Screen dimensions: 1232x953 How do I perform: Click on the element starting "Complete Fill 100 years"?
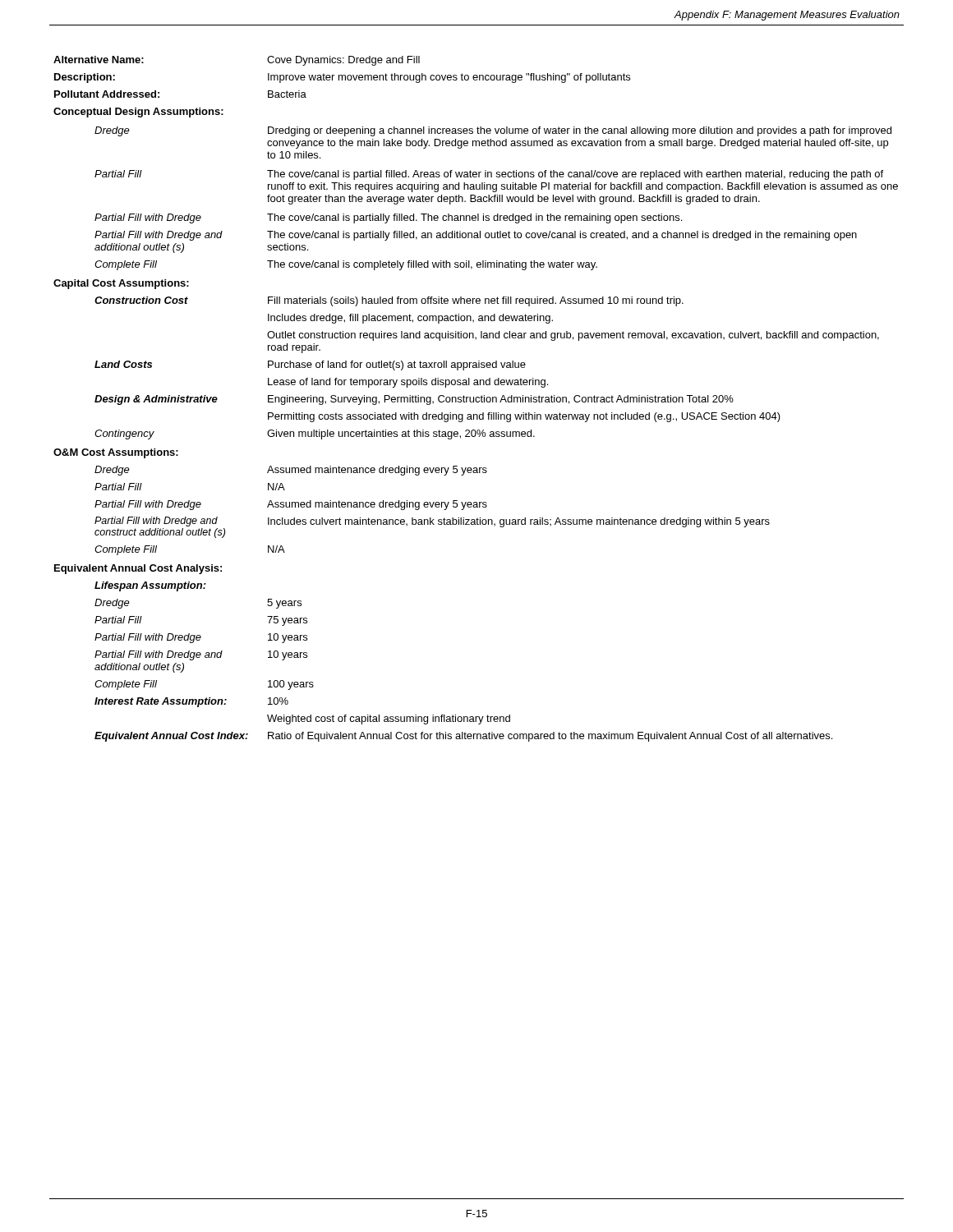coord(122,685)
